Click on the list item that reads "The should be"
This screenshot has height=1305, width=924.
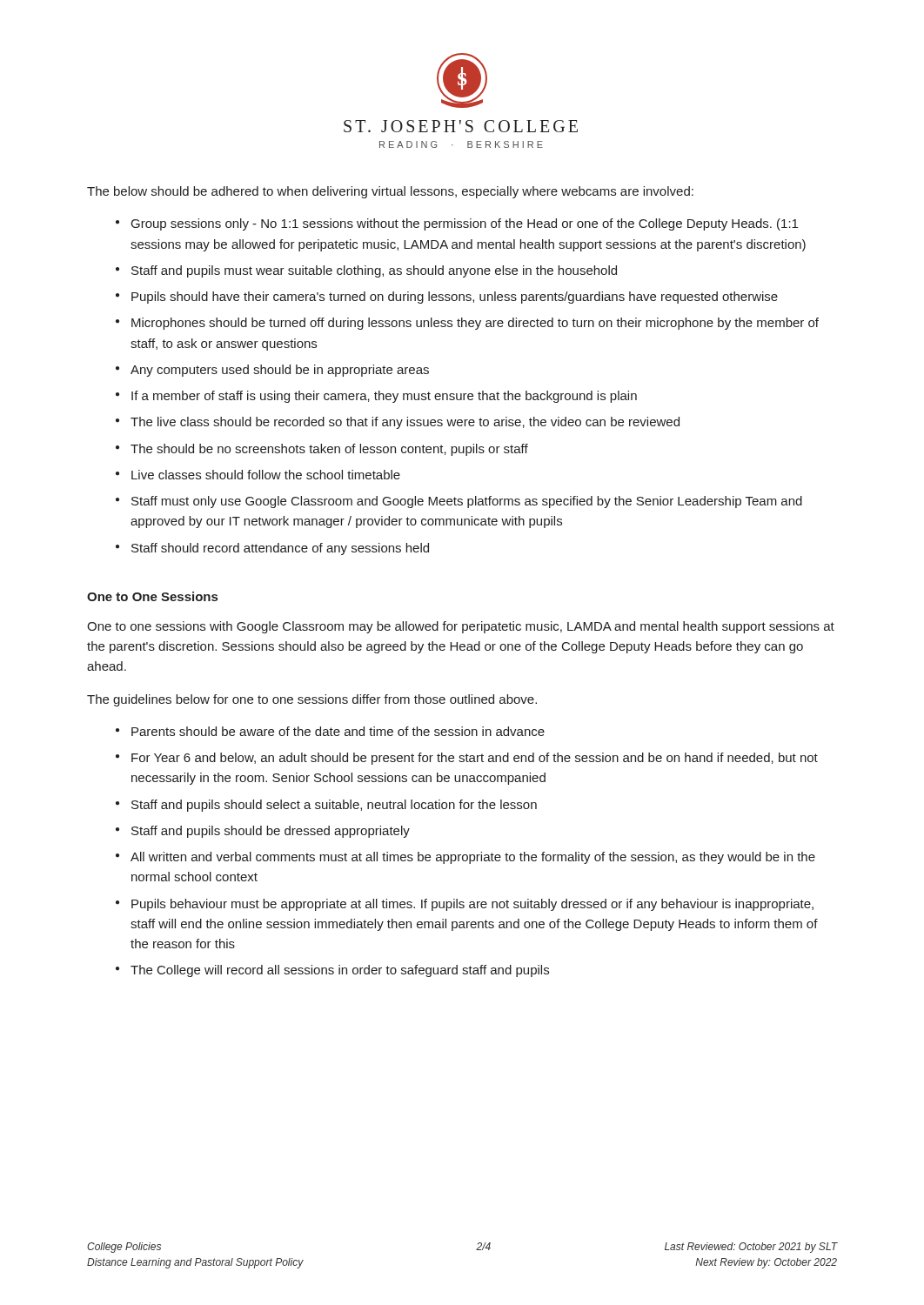tap(329, 448)
